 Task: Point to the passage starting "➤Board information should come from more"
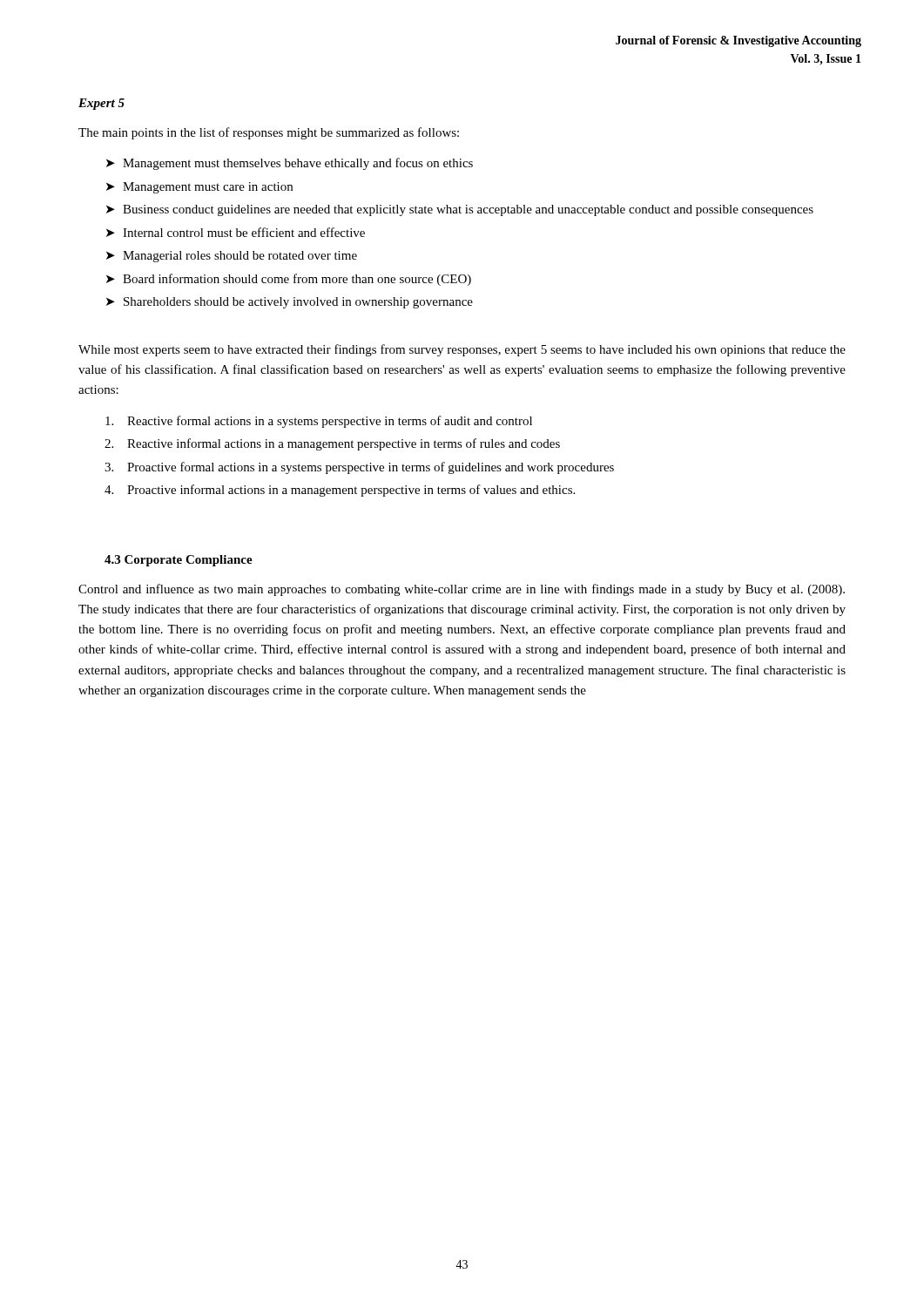(288, 279)
